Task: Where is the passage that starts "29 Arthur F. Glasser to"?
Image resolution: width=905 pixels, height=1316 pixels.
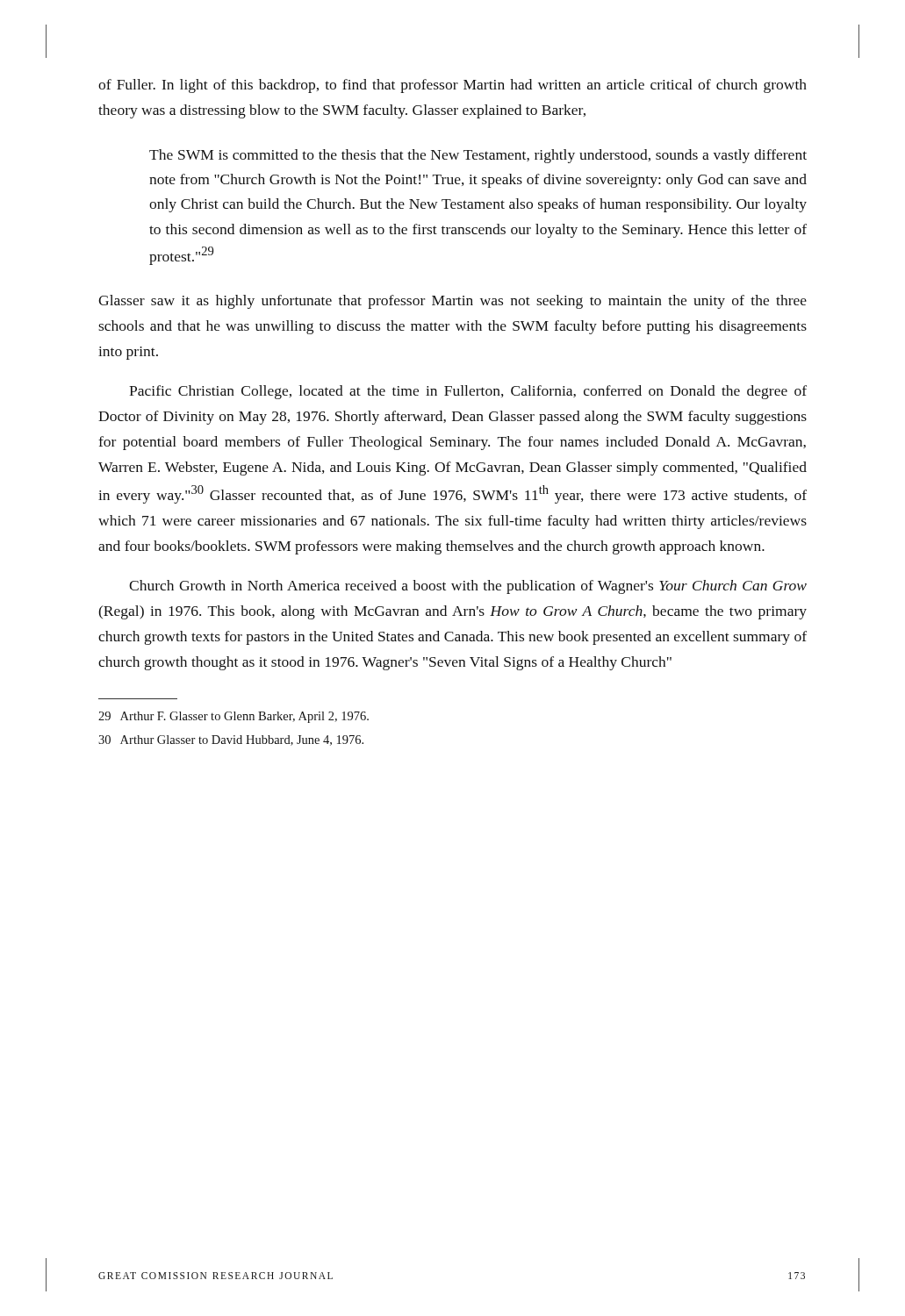Action: pyautogui.click(x=234, y=716)
